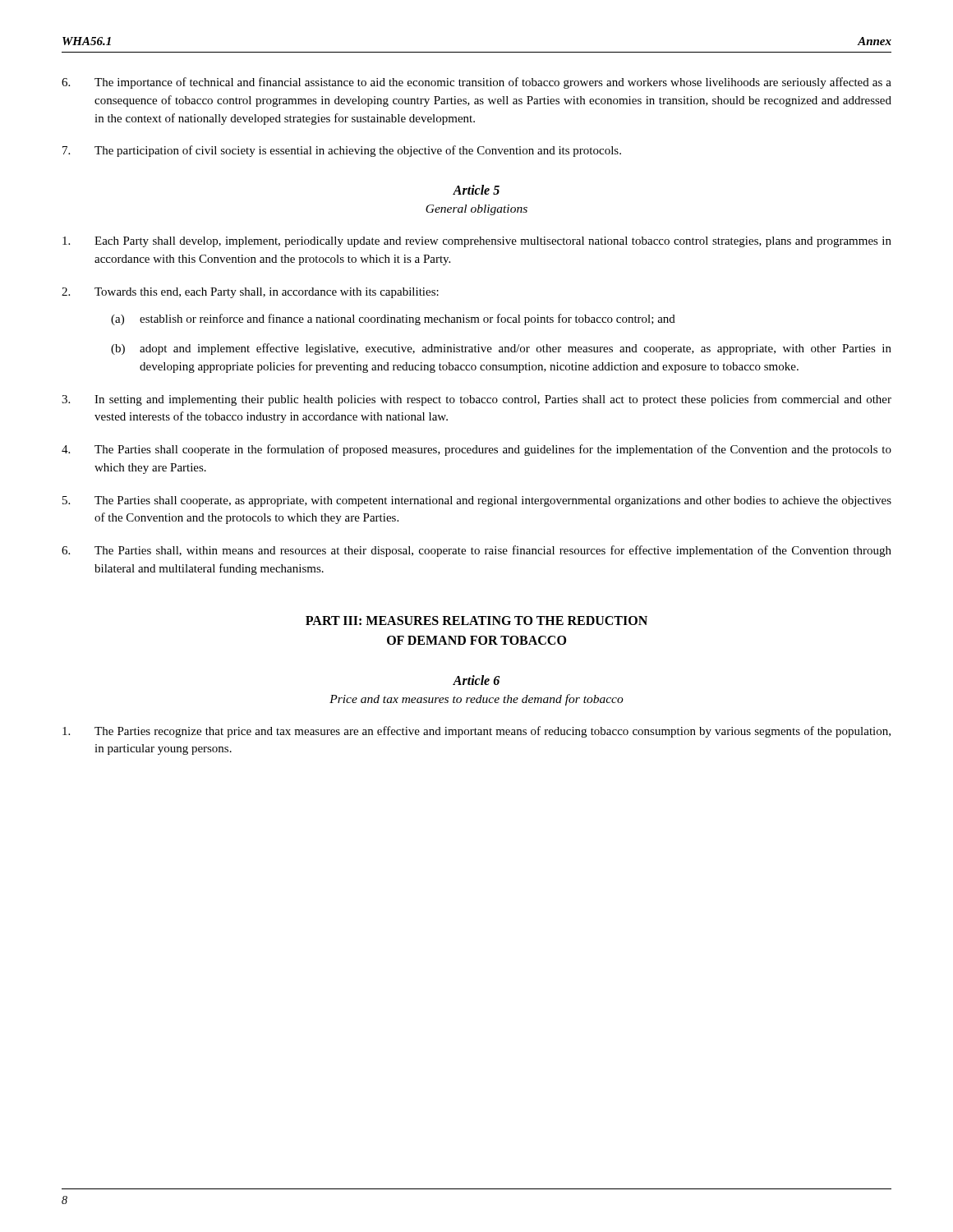
Task: Select the element starting "PART III: MEASURES RELATING TO THE REDUCTIONOF DEMAND"
Action: pyautogui.click(x=476, y=630)
